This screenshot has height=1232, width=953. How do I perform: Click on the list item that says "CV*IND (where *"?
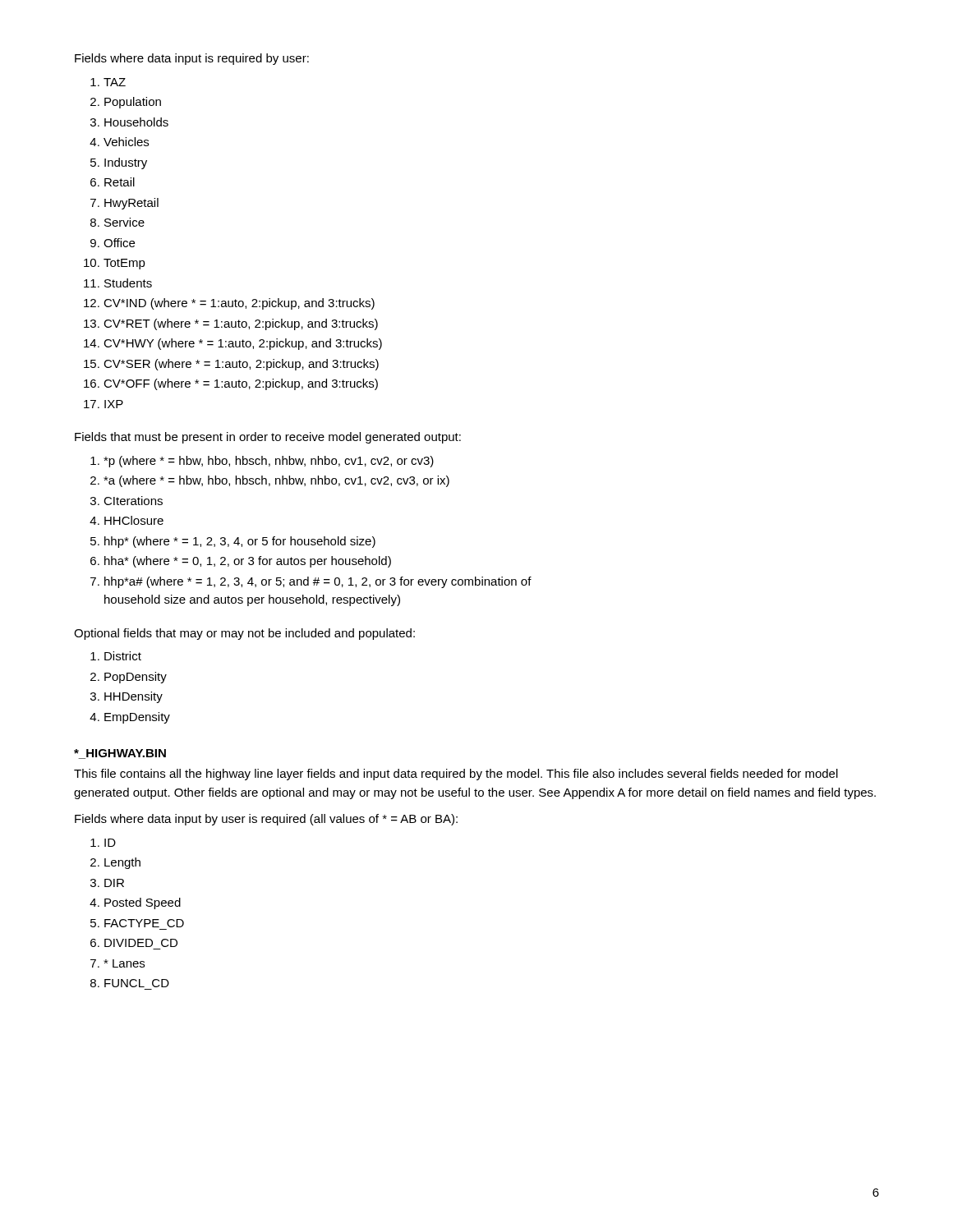pos(239,303)
